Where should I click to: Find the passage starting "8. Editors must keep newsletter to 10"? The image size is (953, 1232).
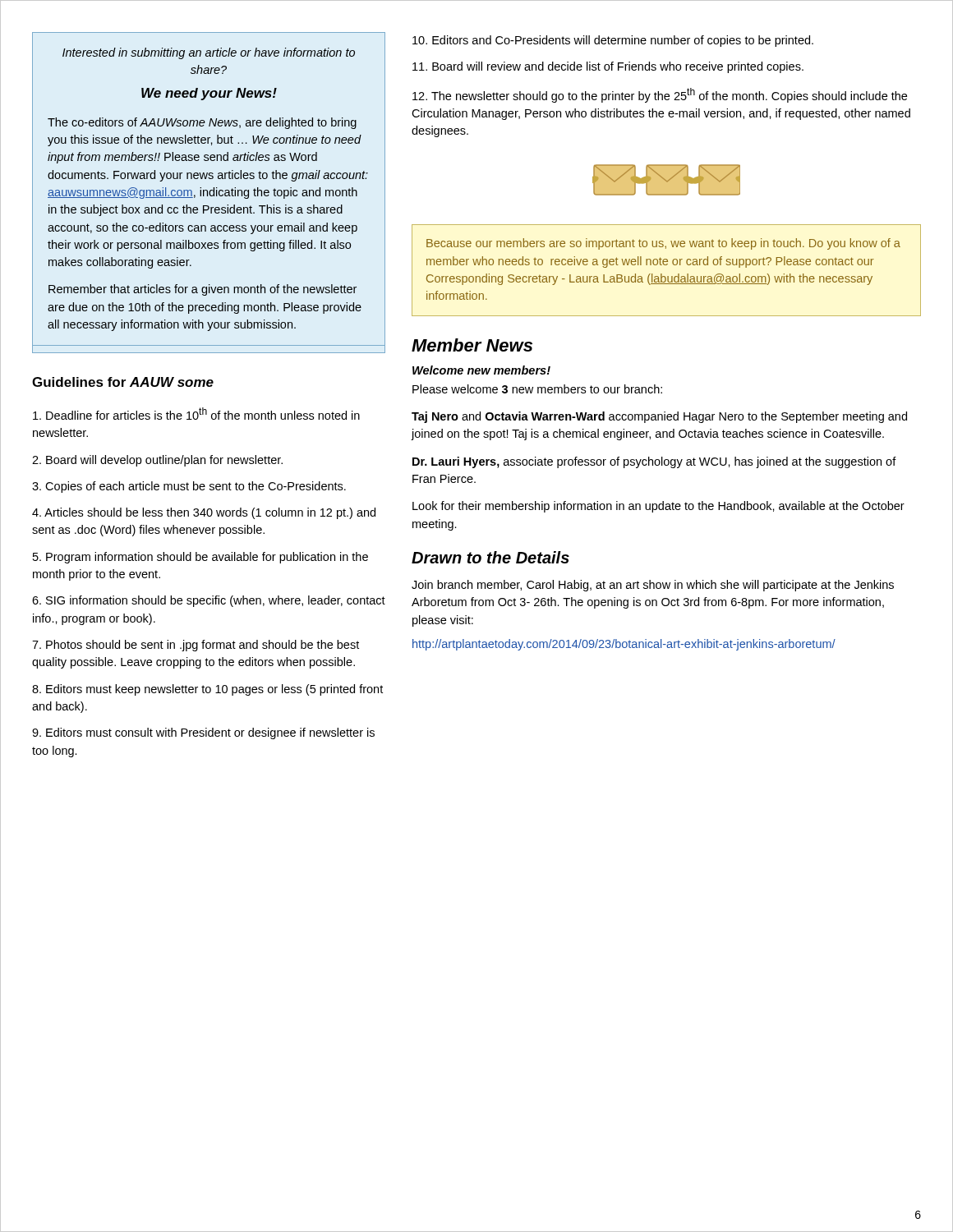click(x=208, y=698)
